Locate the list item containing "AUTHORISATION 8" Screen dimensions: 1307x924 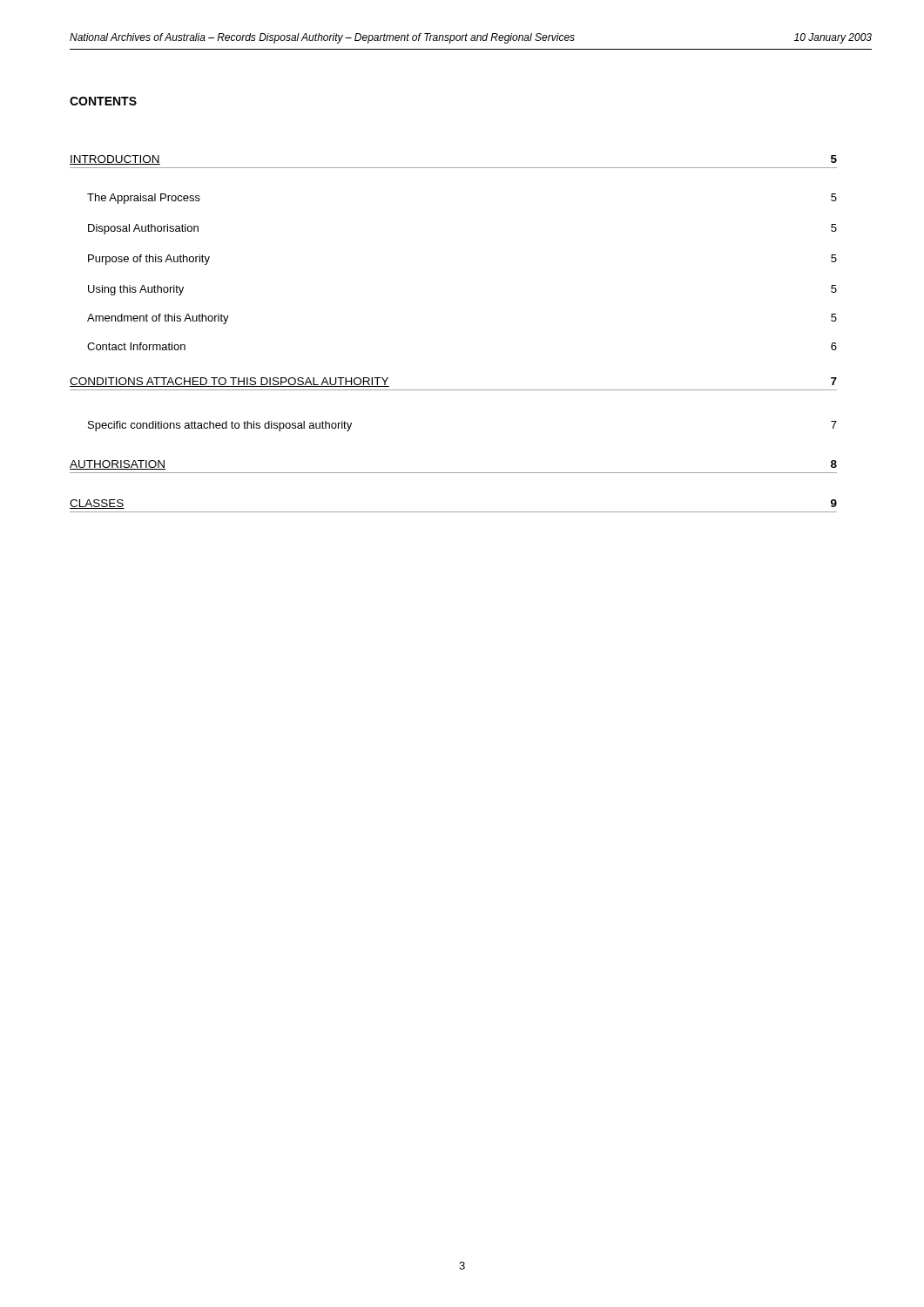(453, 465)
